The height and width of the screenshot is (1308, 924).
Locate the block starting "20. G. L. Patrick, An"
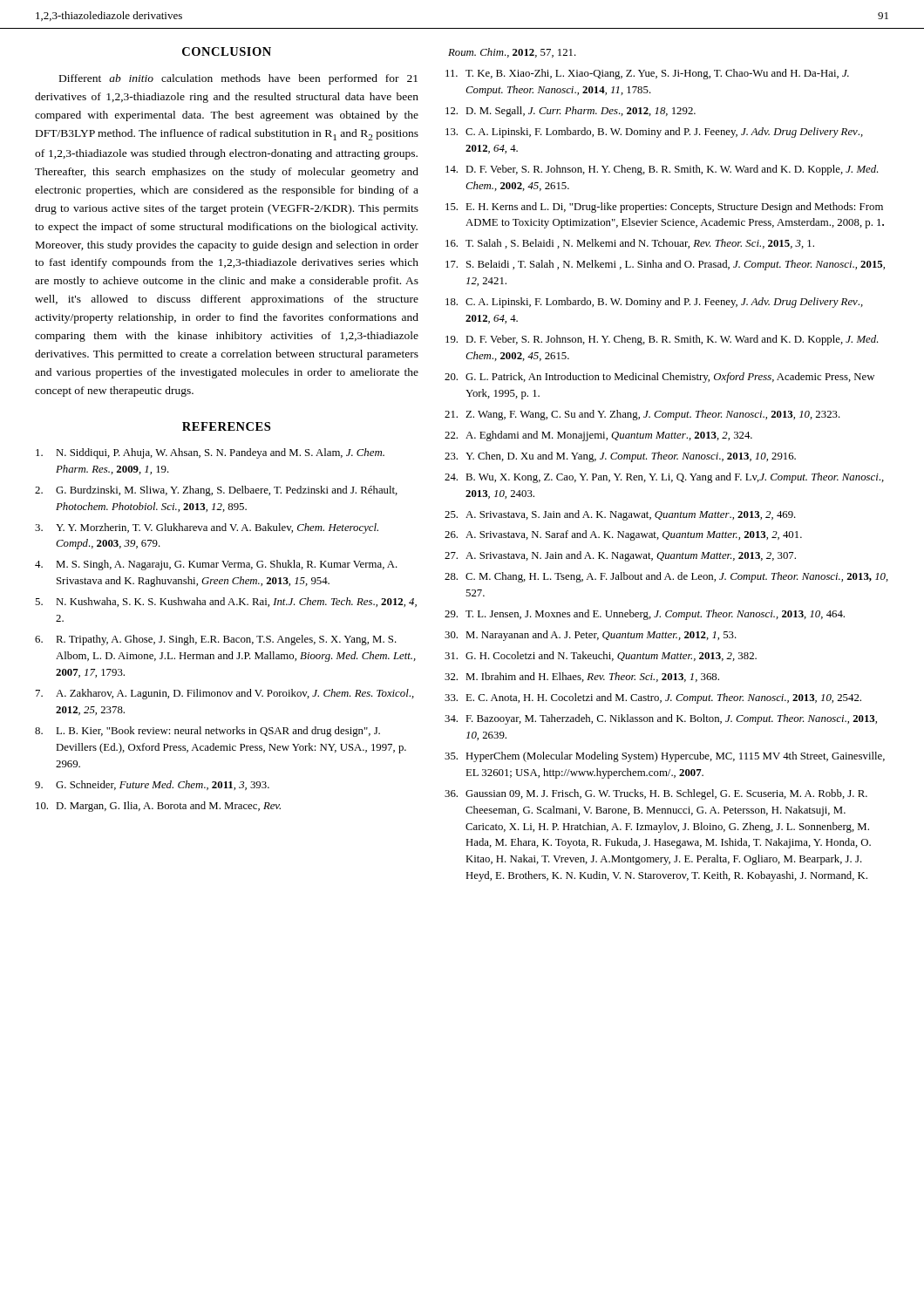(x=667, y=385)
